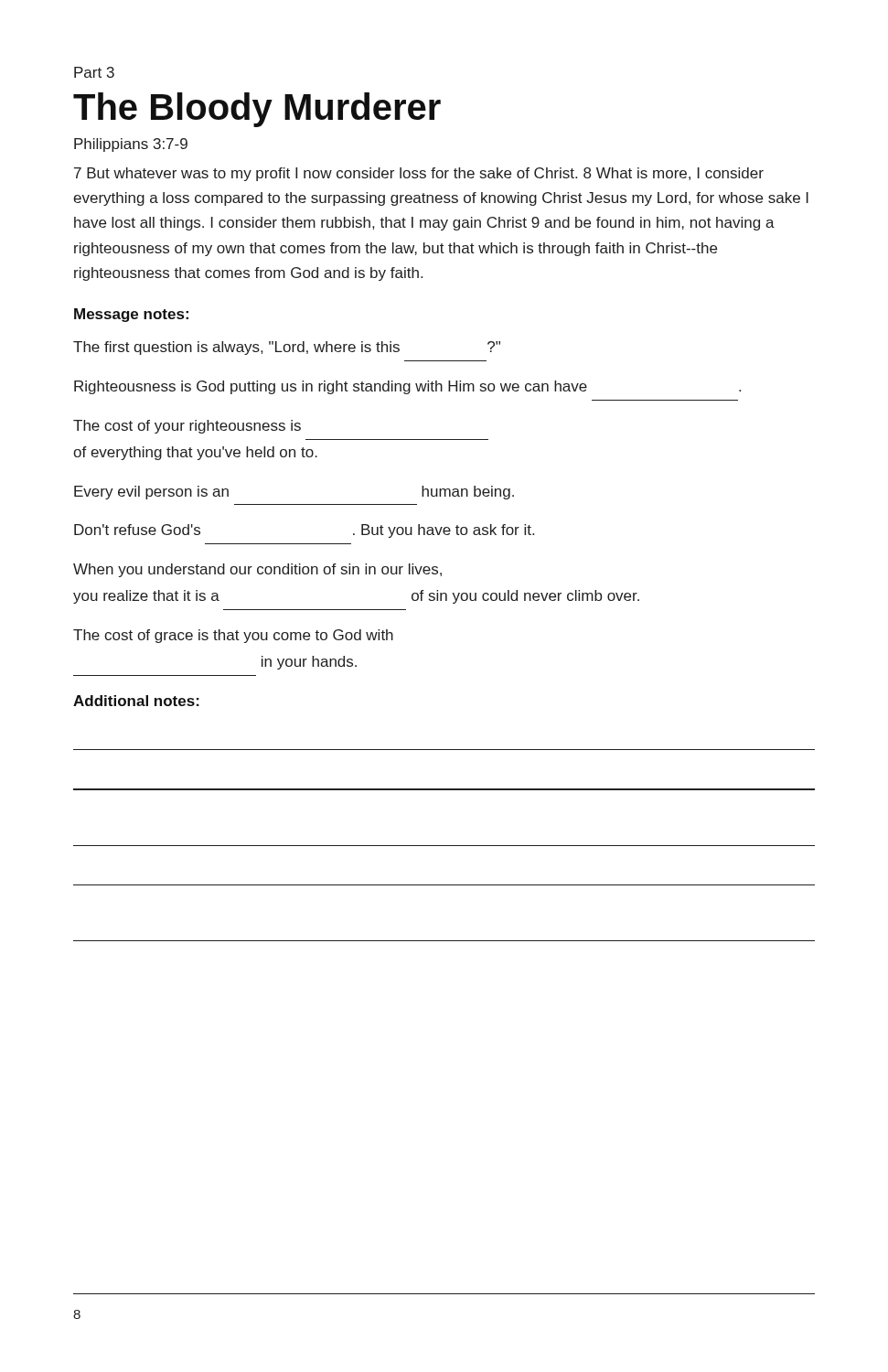888x1372 pixels.
Task: Point to the passage starting "Philippians 3:7-9"
Action: [131, 144]
